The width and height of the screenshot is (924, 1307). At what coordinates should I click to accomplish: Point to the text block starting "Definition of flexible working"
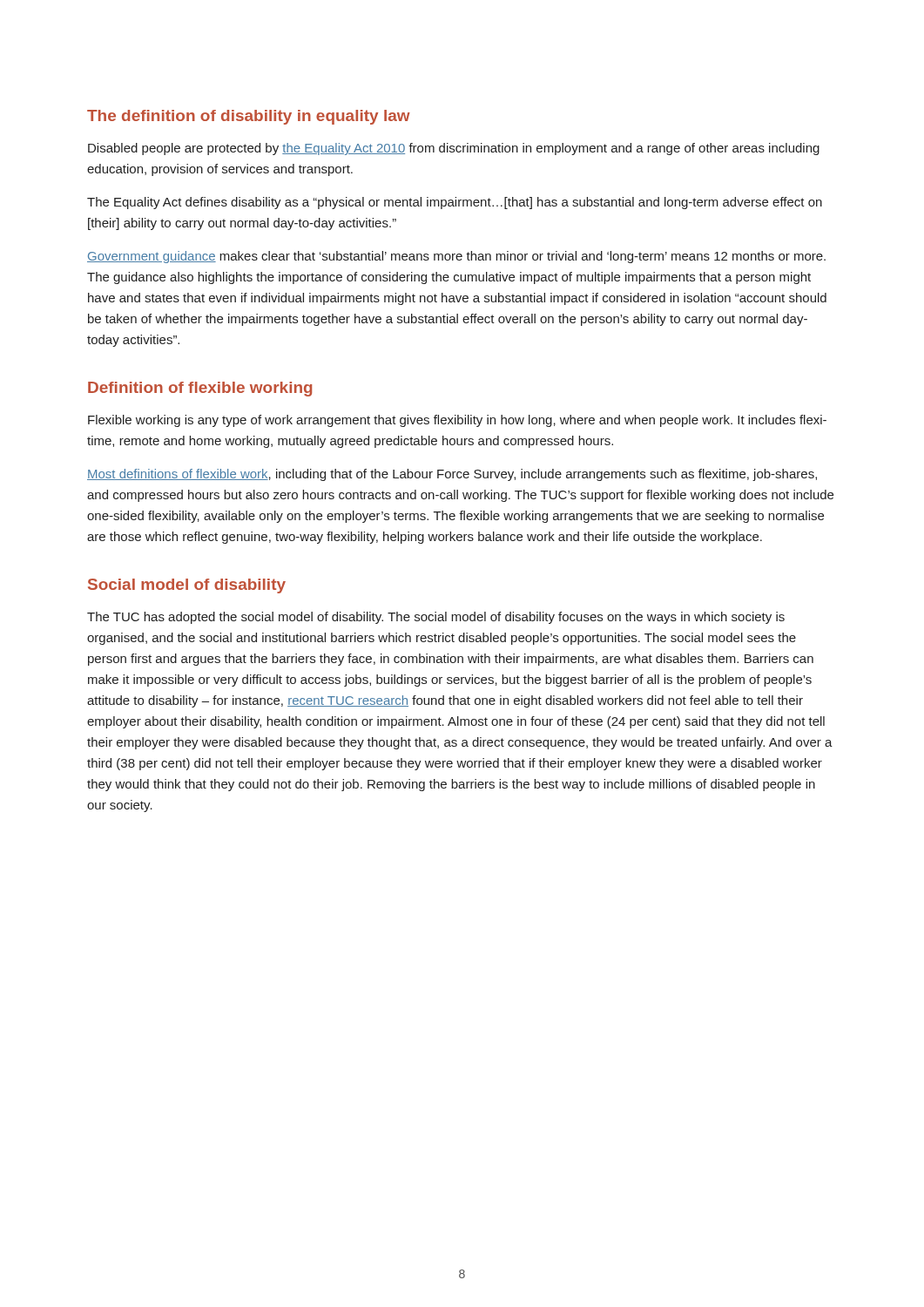click(x=200, y=387)
